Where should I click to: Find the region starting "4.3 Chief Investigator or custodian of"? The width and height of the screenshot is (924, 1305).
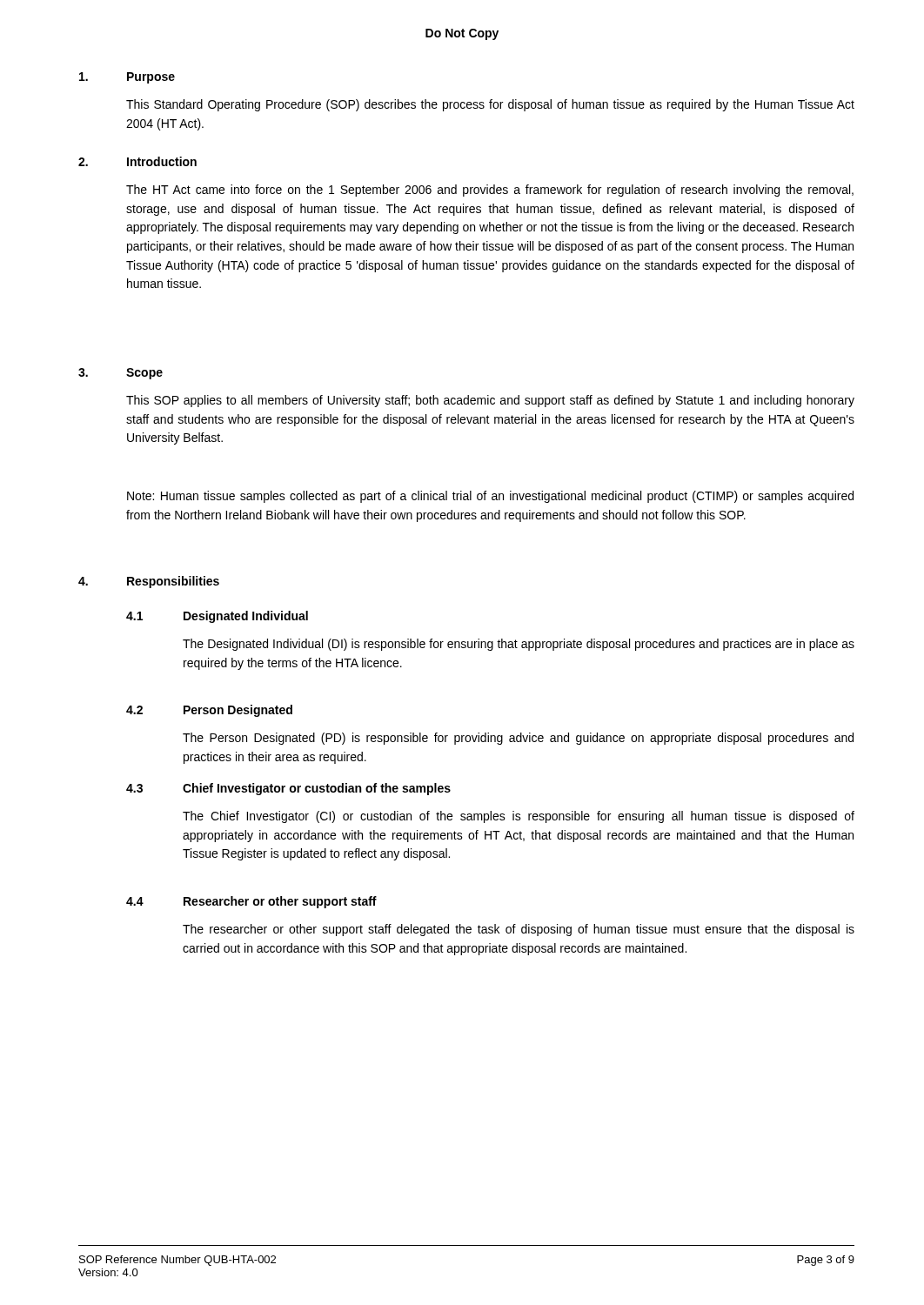click(288, 788)
